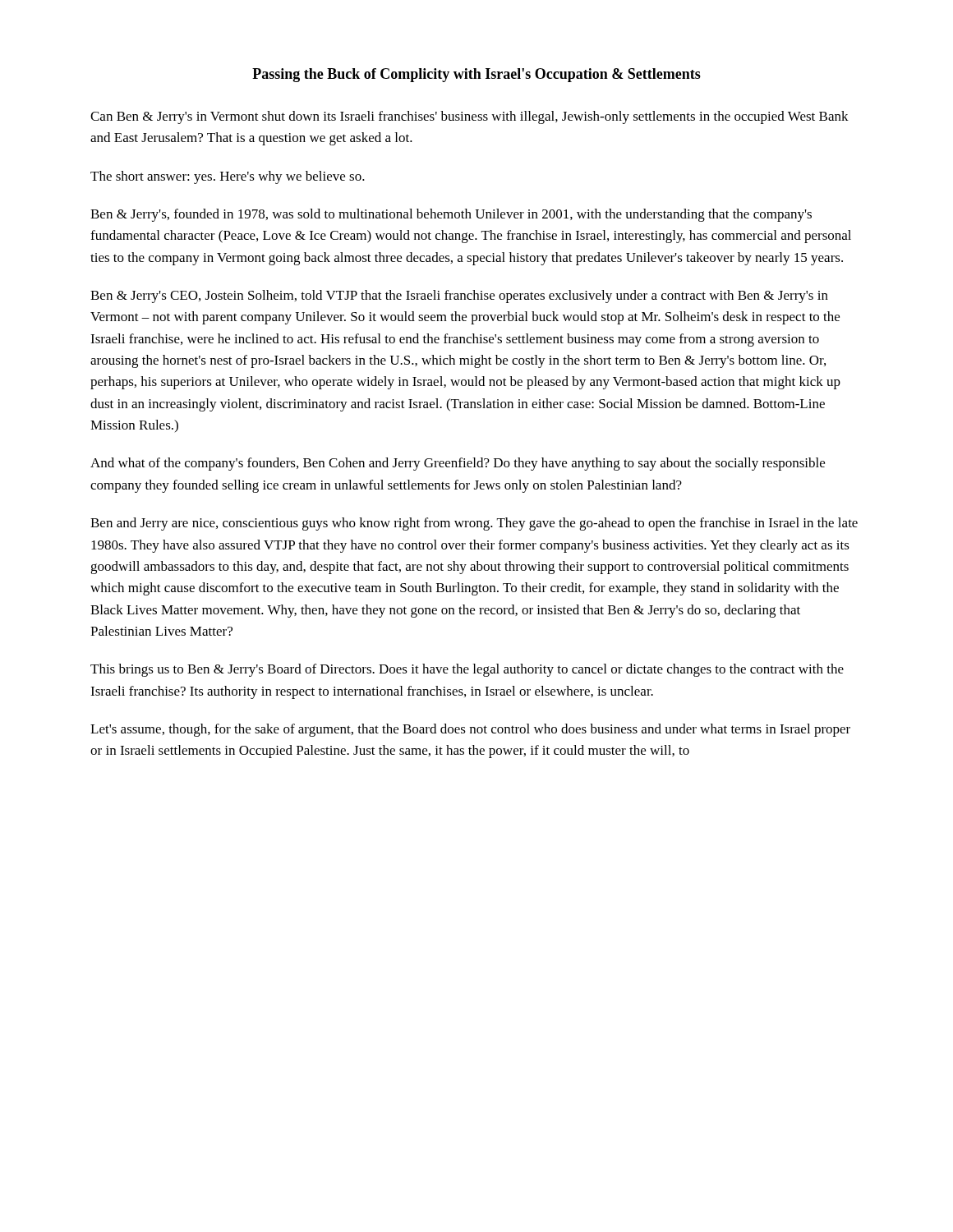The image size is (953, 1232).
Task: Click on the element starting "Ben & Jerry's, founded in 1978,"
Action: [x=476, y=236]
